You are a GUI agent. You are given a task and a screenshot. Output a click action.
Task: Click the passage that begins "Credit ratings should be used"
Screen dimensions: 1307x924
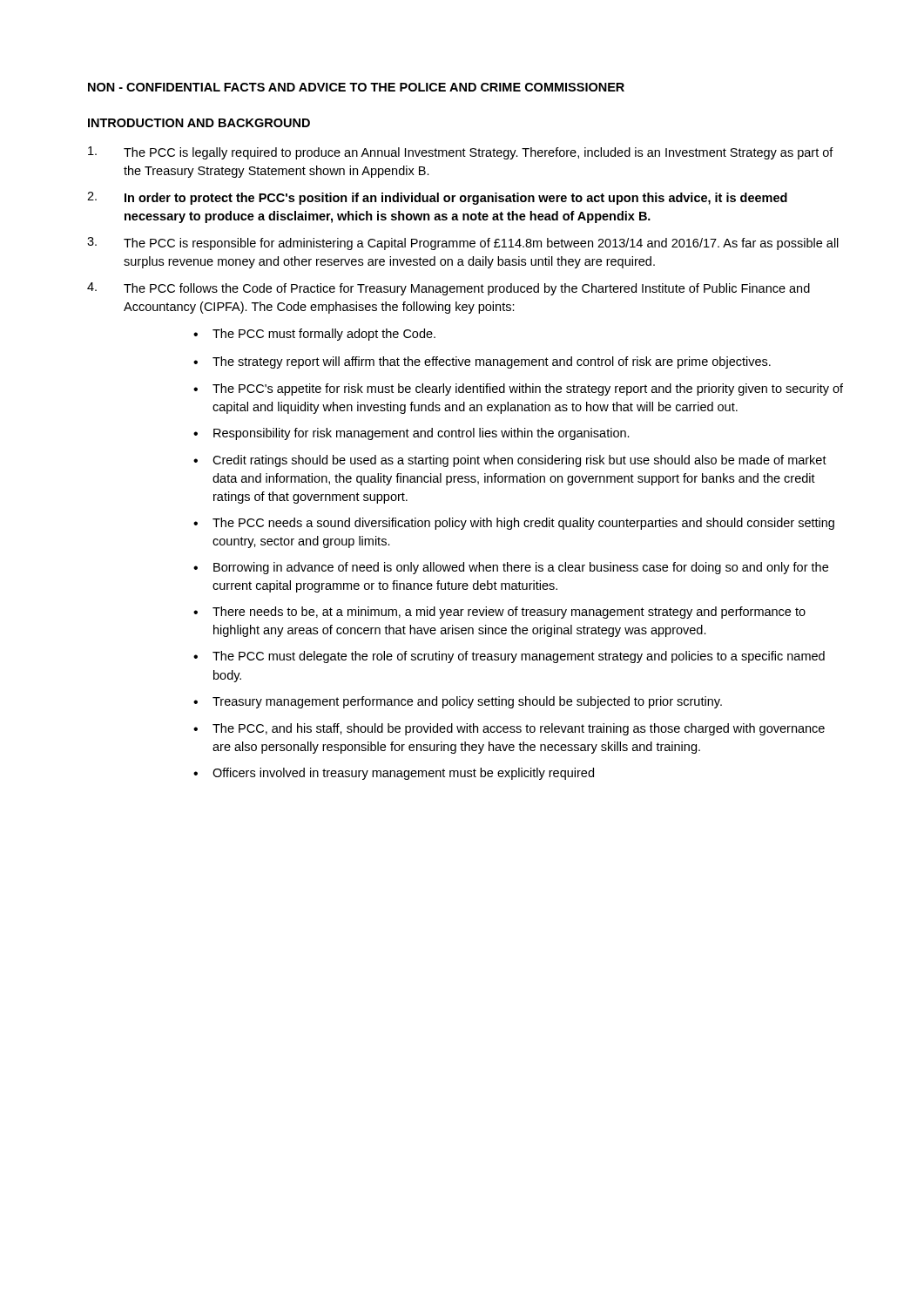point(529,479)
